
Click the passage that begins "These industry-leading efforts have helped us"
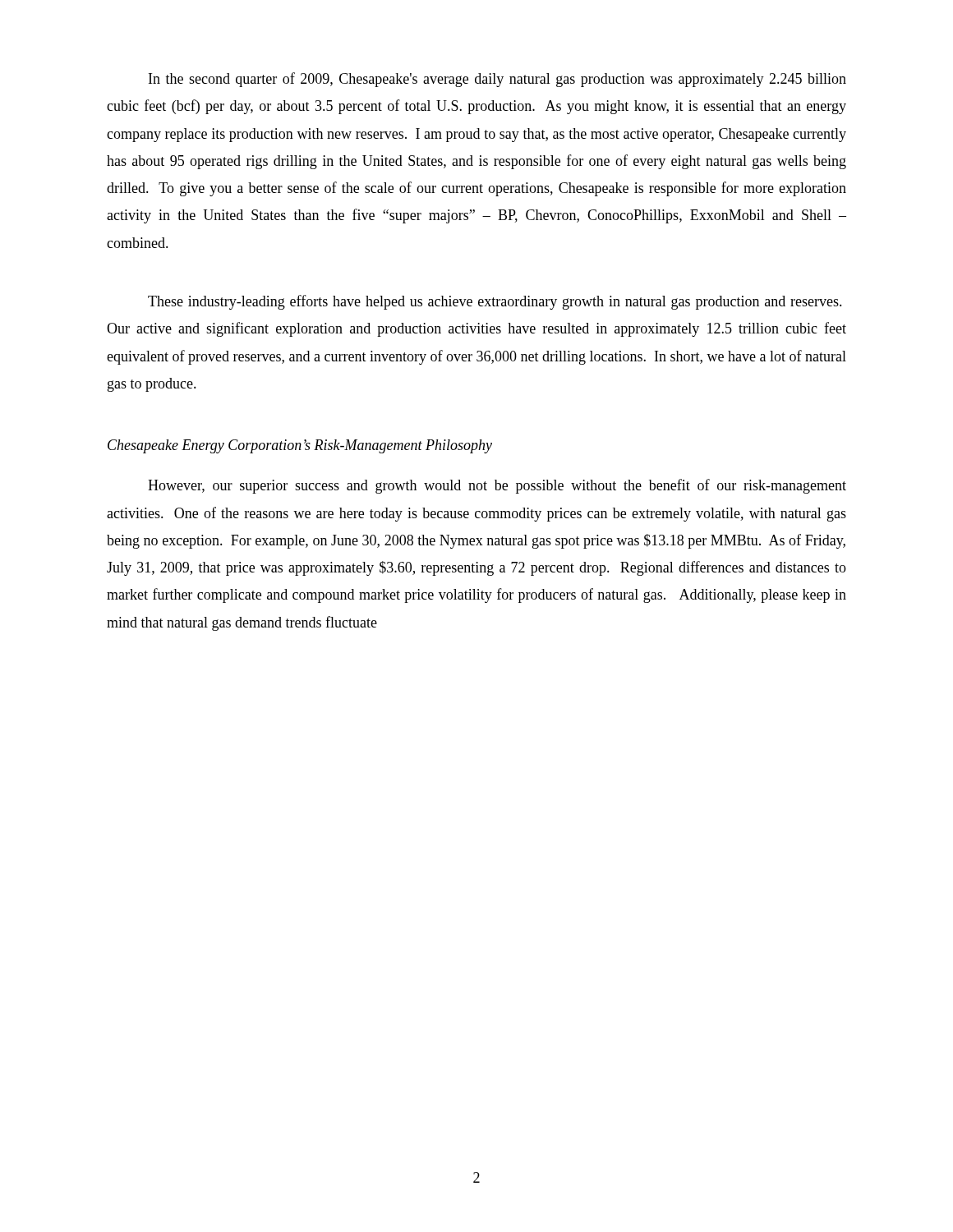click(x=476, y=343)
